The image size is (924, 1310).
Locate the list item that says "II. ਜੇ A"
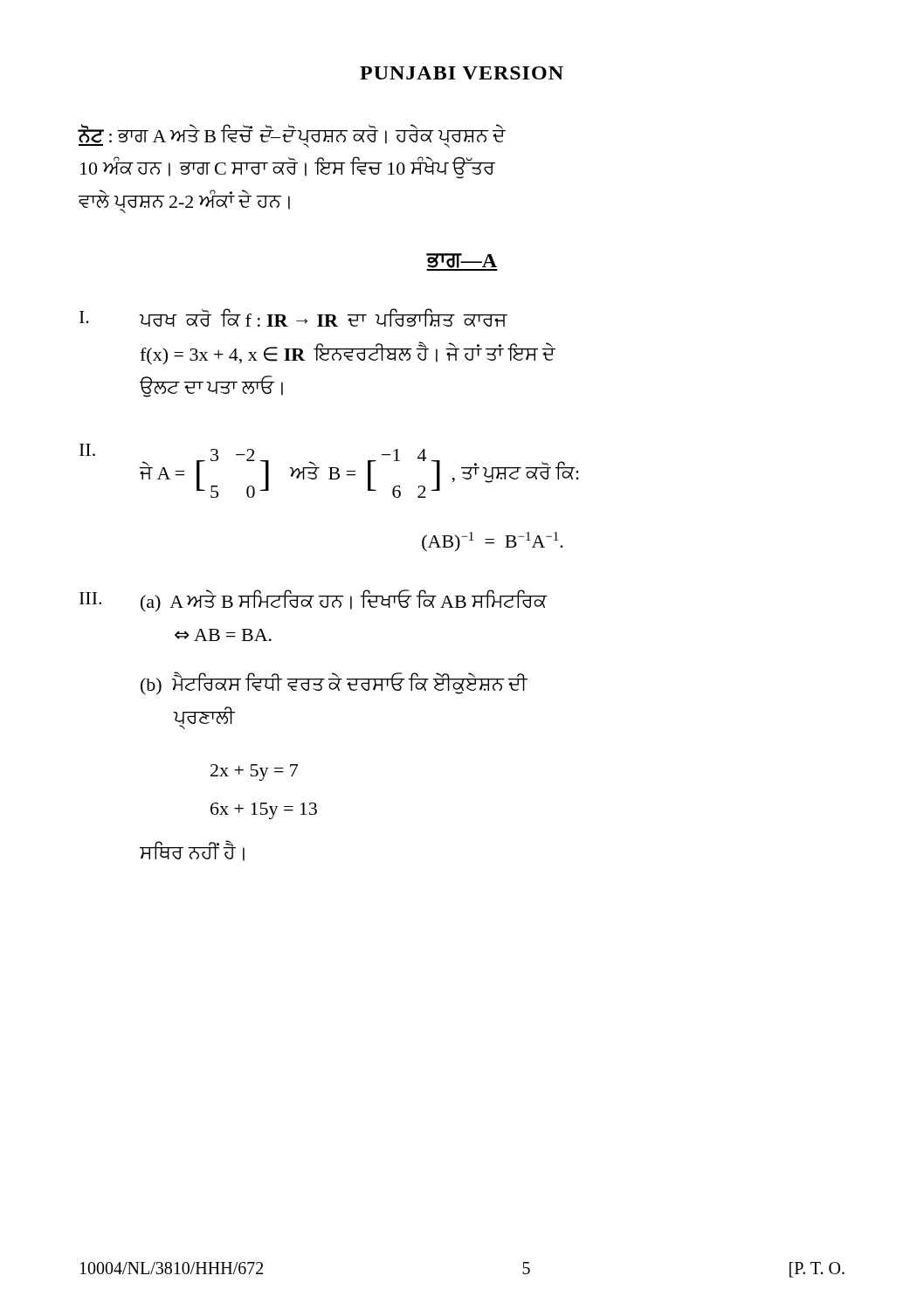pos(329,471)
